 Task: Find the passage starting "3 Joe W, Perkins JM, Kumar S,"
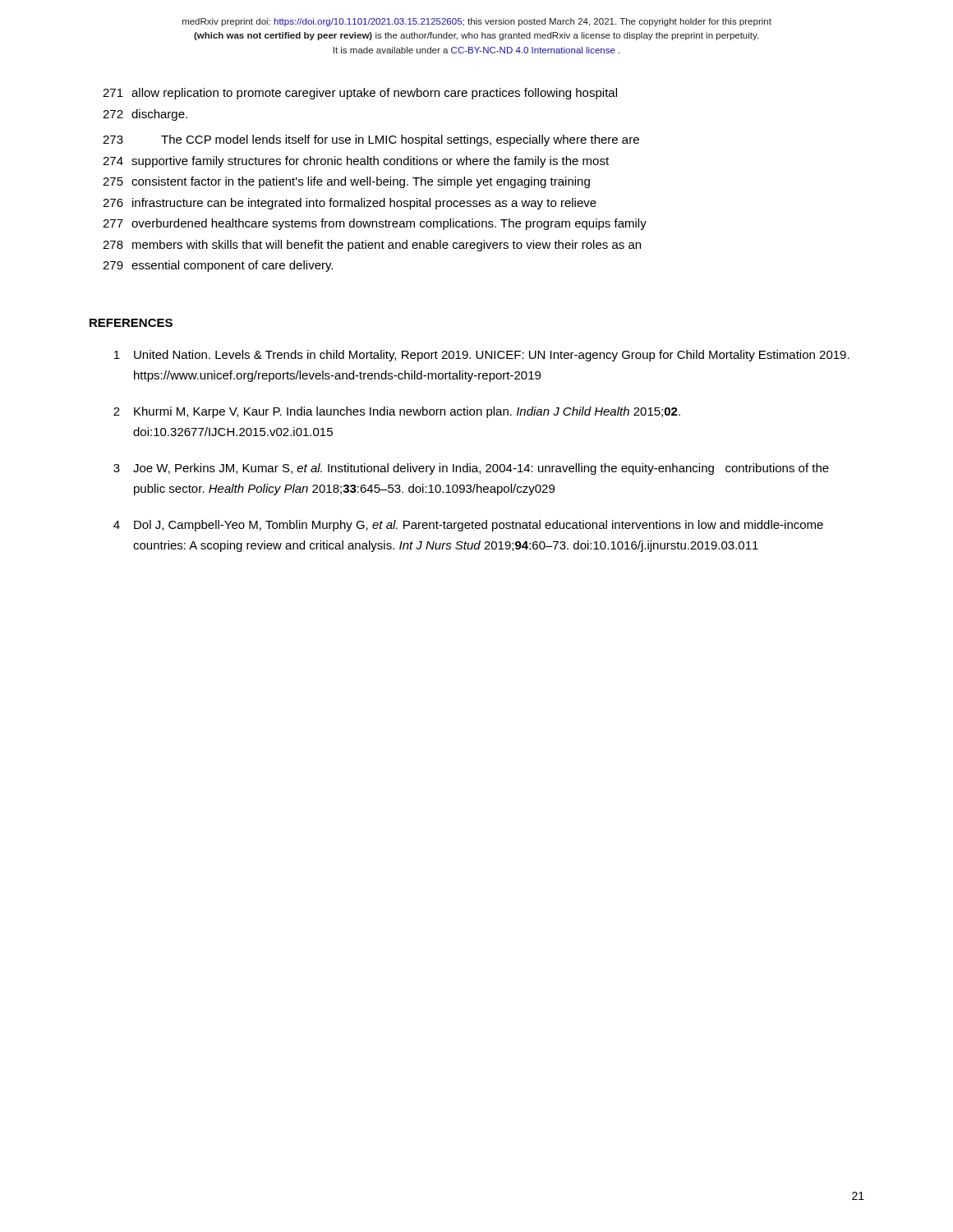tap(476, 478)
